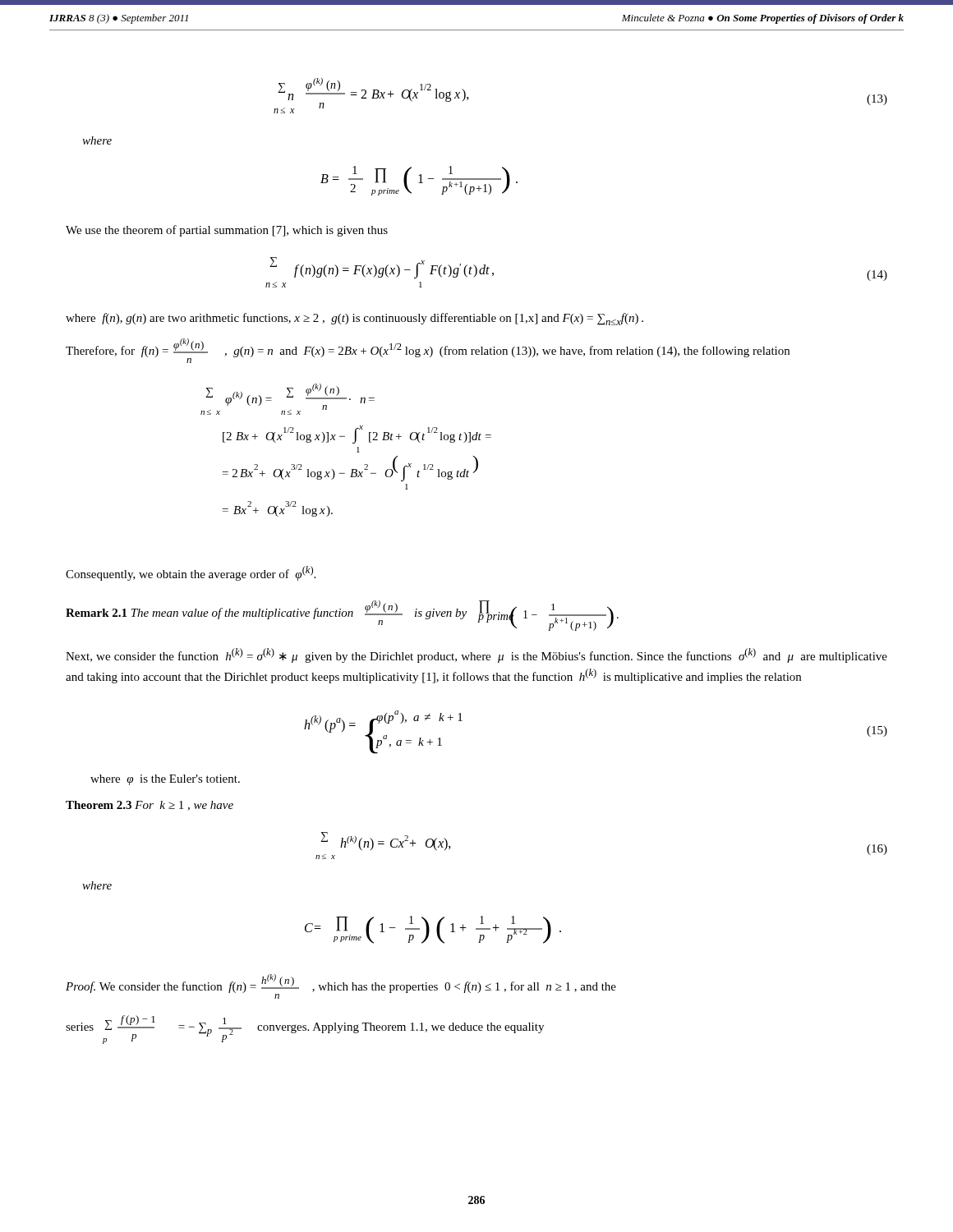Screen dimensions: 1232x953
Task: Click on the region starting "Consequently, we obtain the average order of"
Action: (x=191, y=573)
